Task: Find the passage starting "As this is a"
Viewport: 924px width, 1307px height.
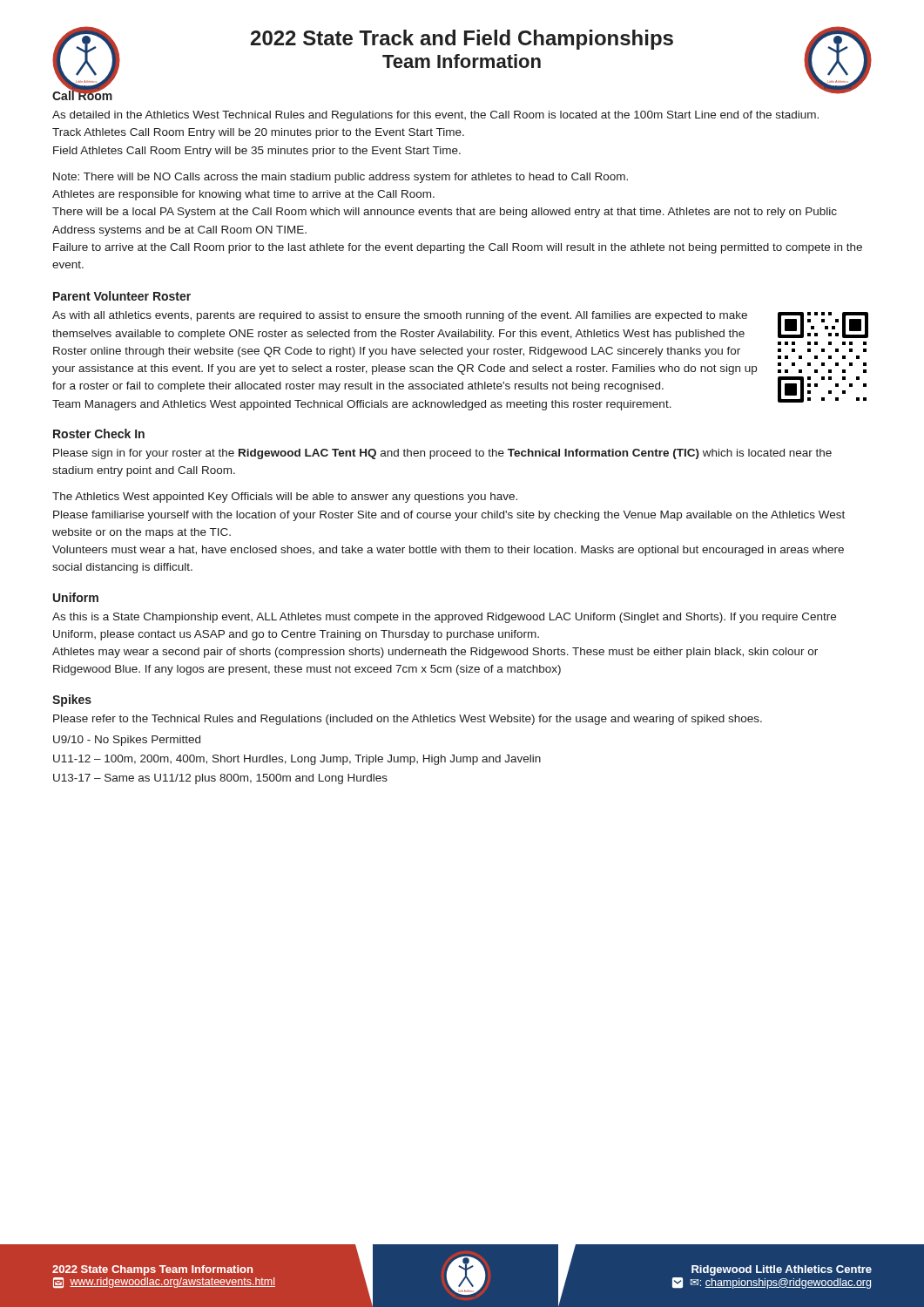Action: 444,642
